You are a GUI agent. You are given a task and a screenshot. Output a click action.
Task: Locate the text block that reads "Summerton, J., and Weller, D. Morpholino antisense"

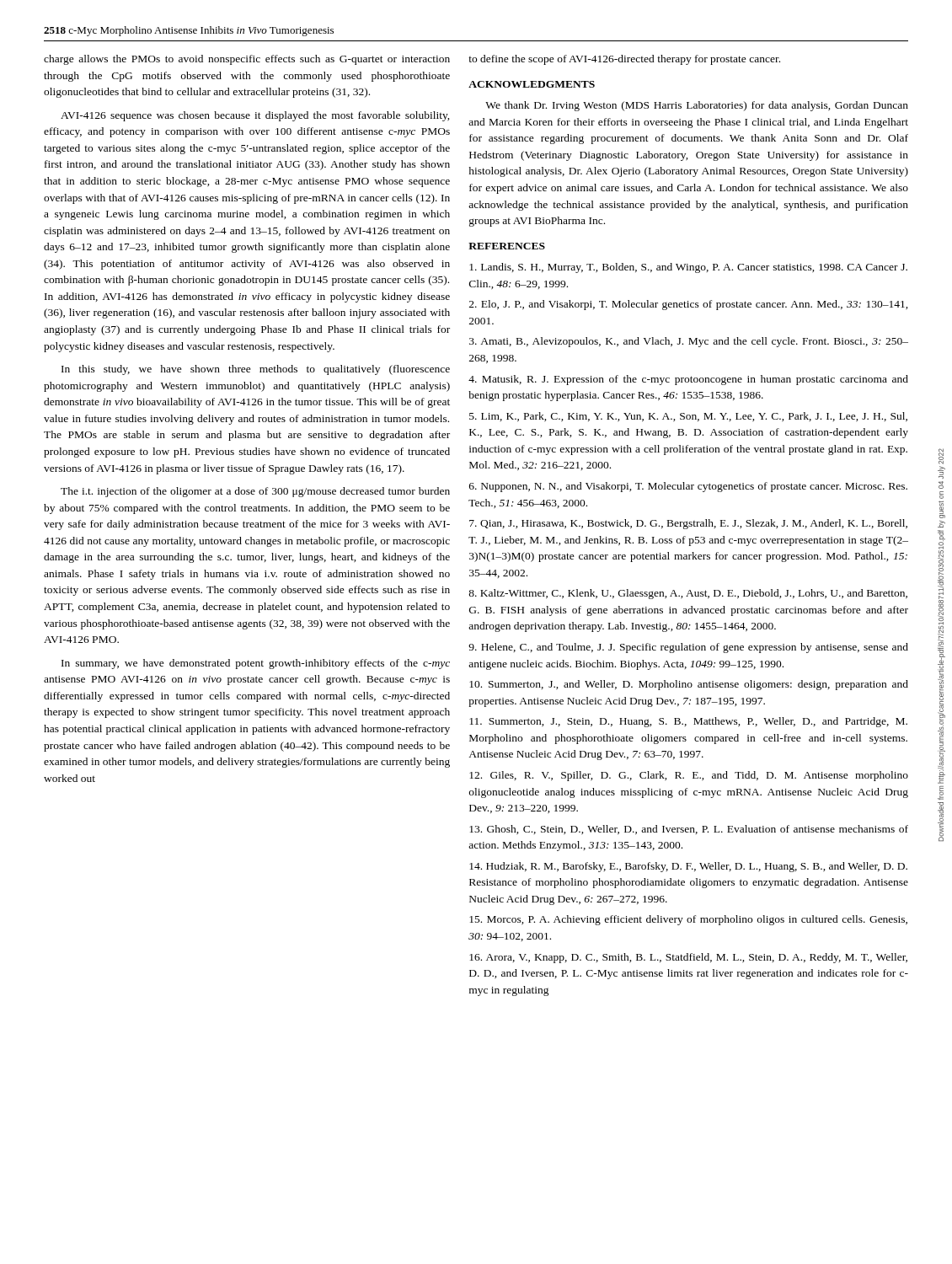[688, 692]
